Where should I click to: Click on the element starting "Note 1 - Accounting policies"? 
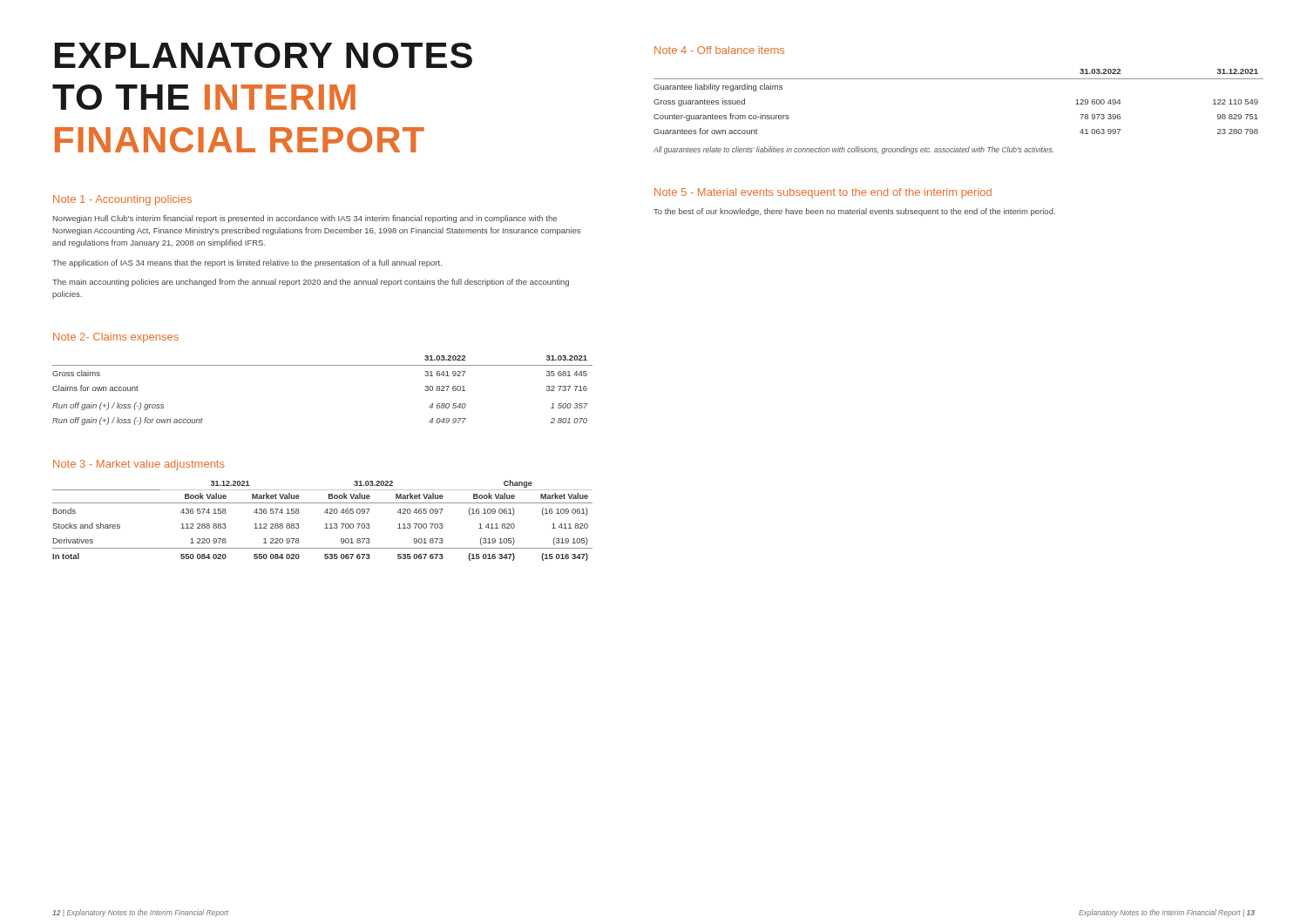coord(122,199)
